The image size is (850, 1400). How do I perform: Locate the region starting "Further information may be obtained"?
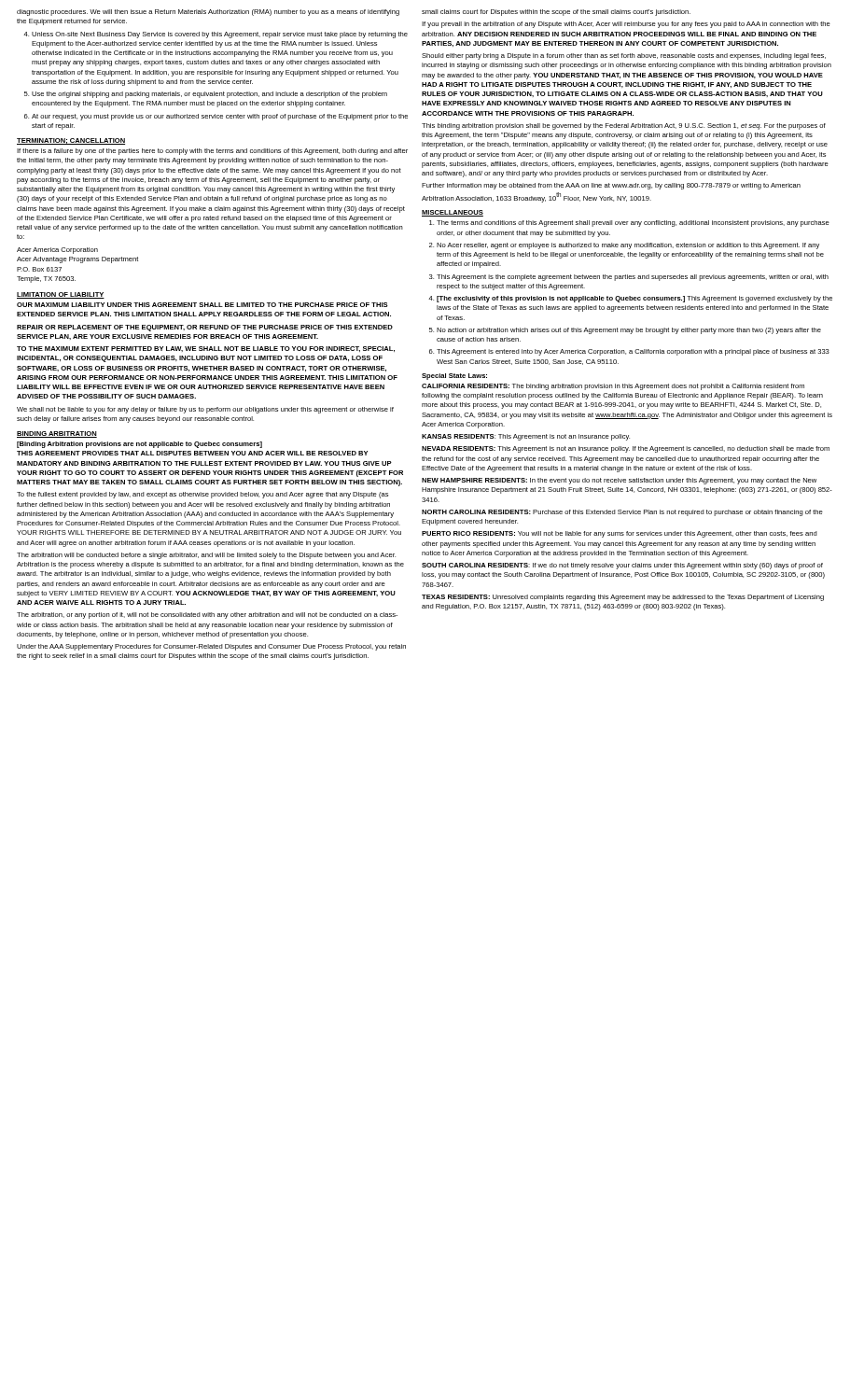[611, 191]
